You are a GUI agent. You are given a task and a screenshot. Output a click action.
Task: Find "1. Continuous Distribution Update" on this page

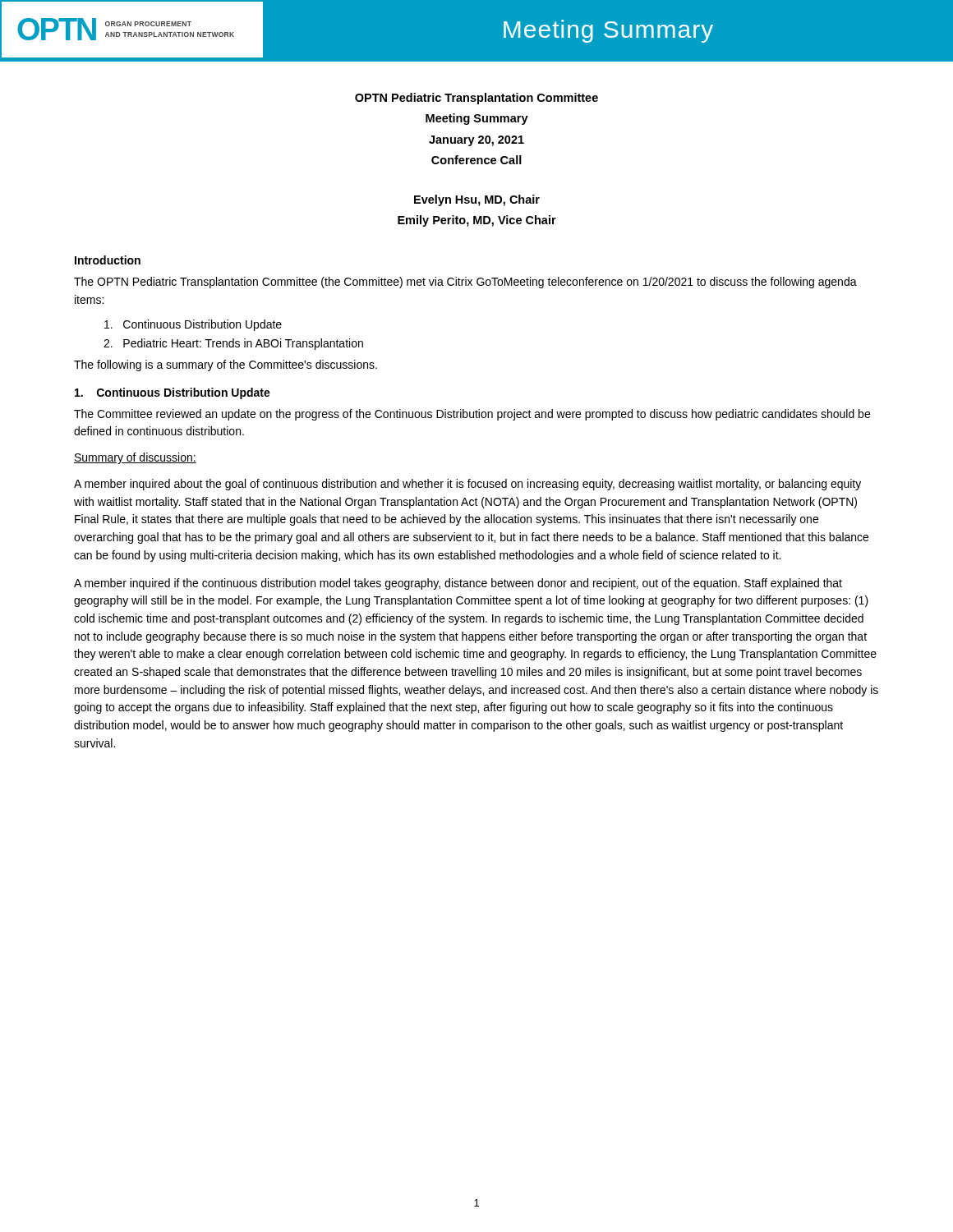172,392
